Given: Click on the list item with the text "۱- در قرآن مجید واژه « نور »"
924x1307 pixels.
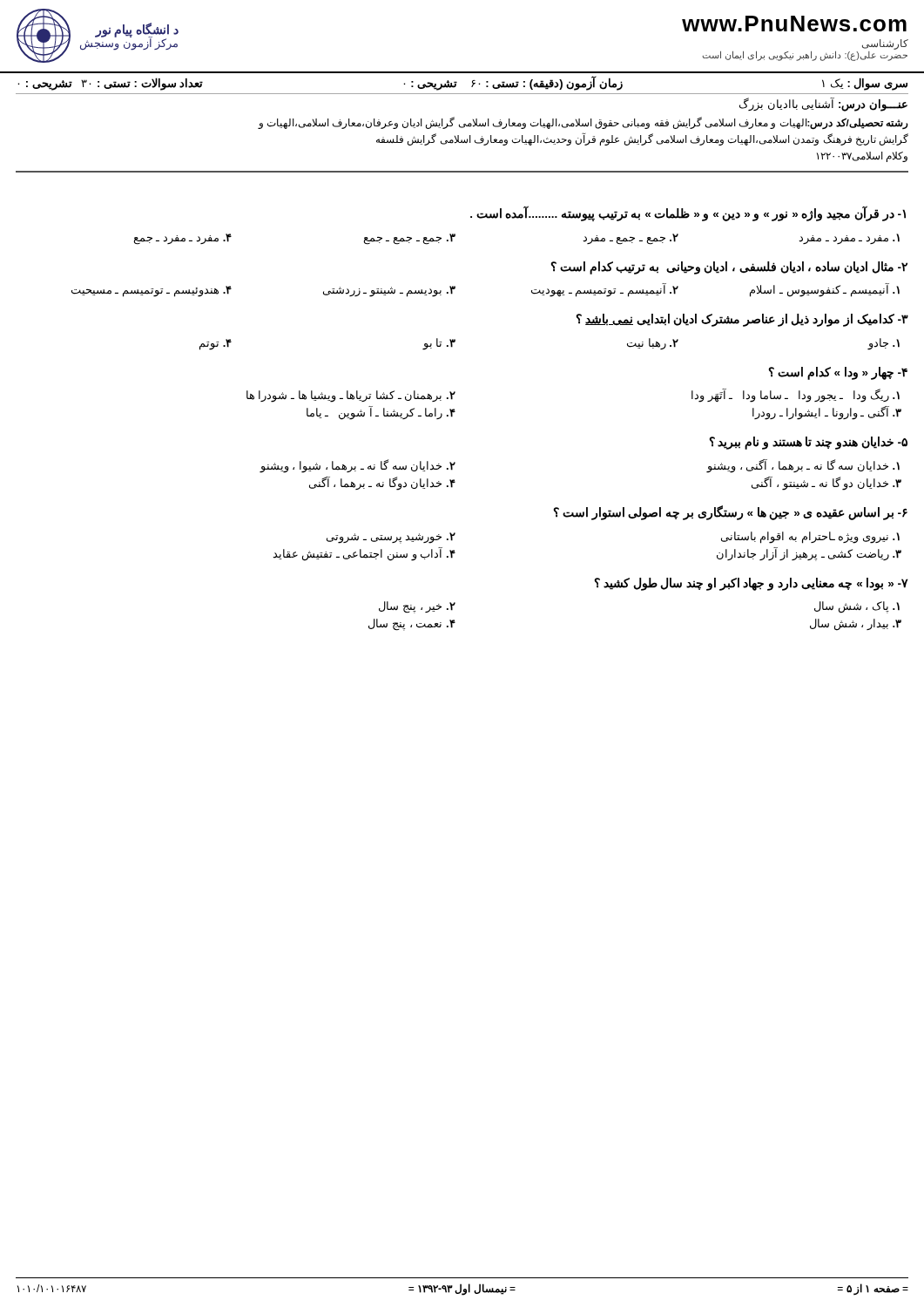Looking at the screenshot, I should click(x=462, y=224).
